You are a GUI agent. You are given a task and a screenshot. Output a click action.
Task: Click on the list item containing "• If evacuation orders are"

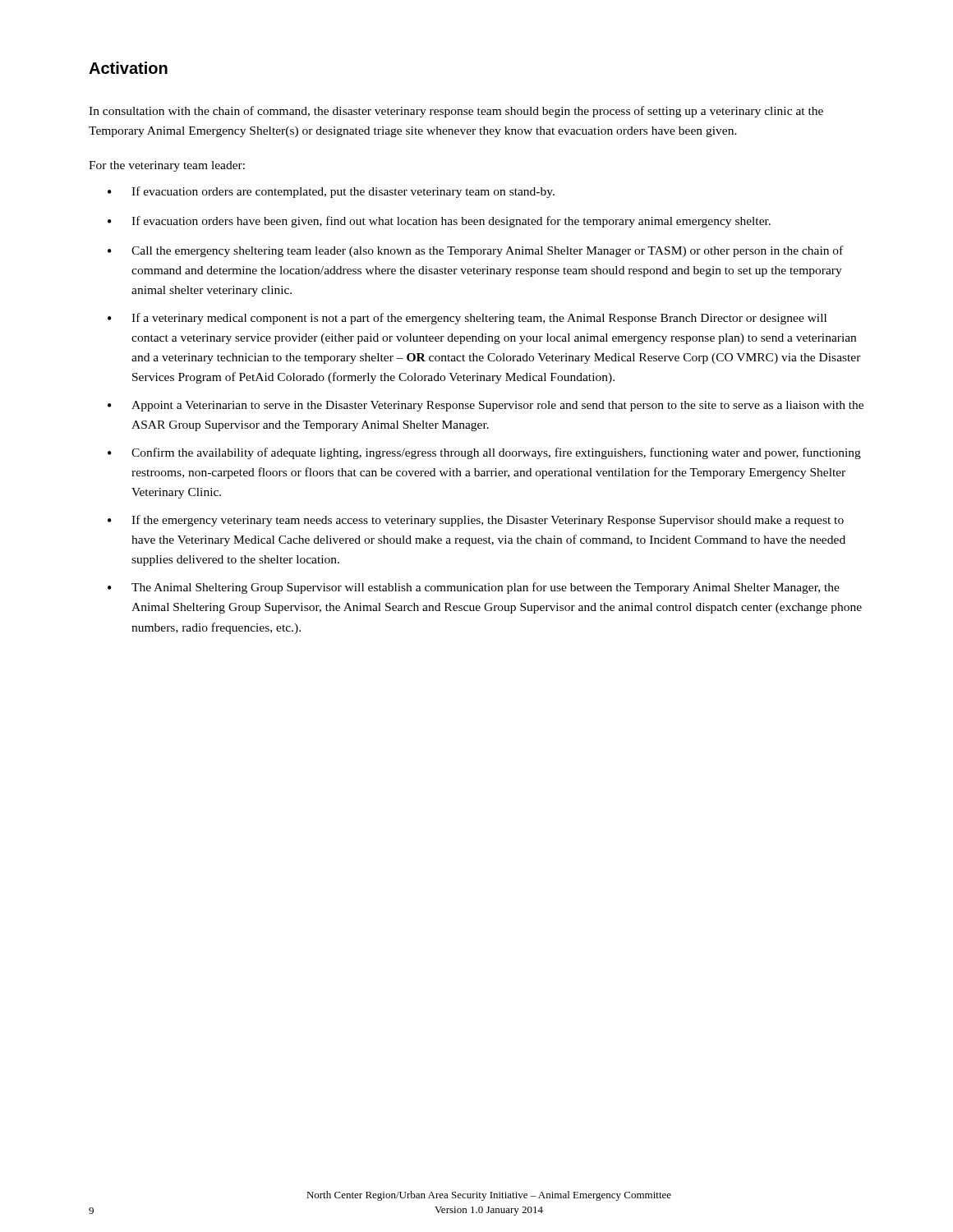(486, 192)
